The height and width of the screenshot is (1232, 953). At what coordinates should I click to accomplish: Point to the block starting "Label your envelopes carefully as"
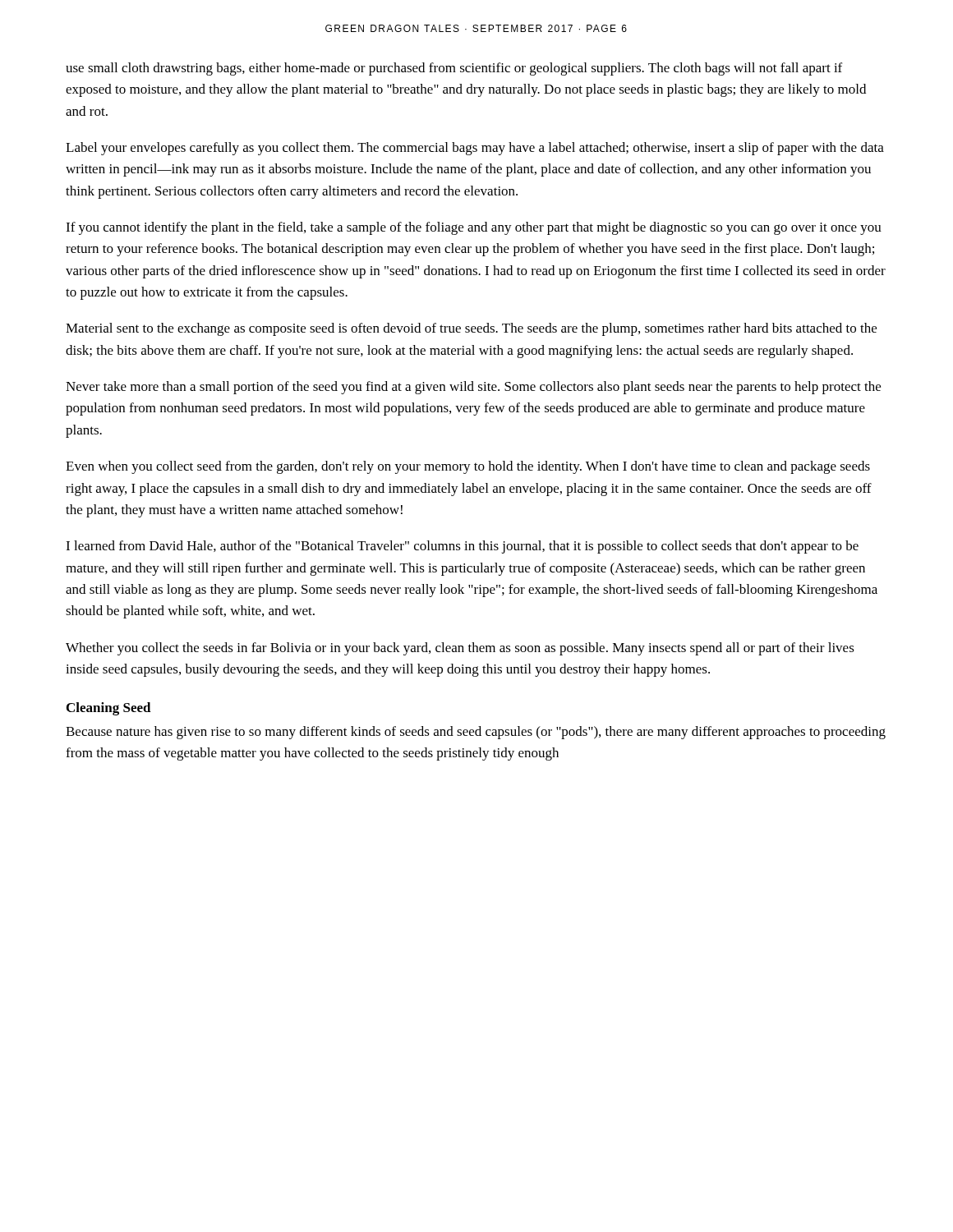[475, 169]
